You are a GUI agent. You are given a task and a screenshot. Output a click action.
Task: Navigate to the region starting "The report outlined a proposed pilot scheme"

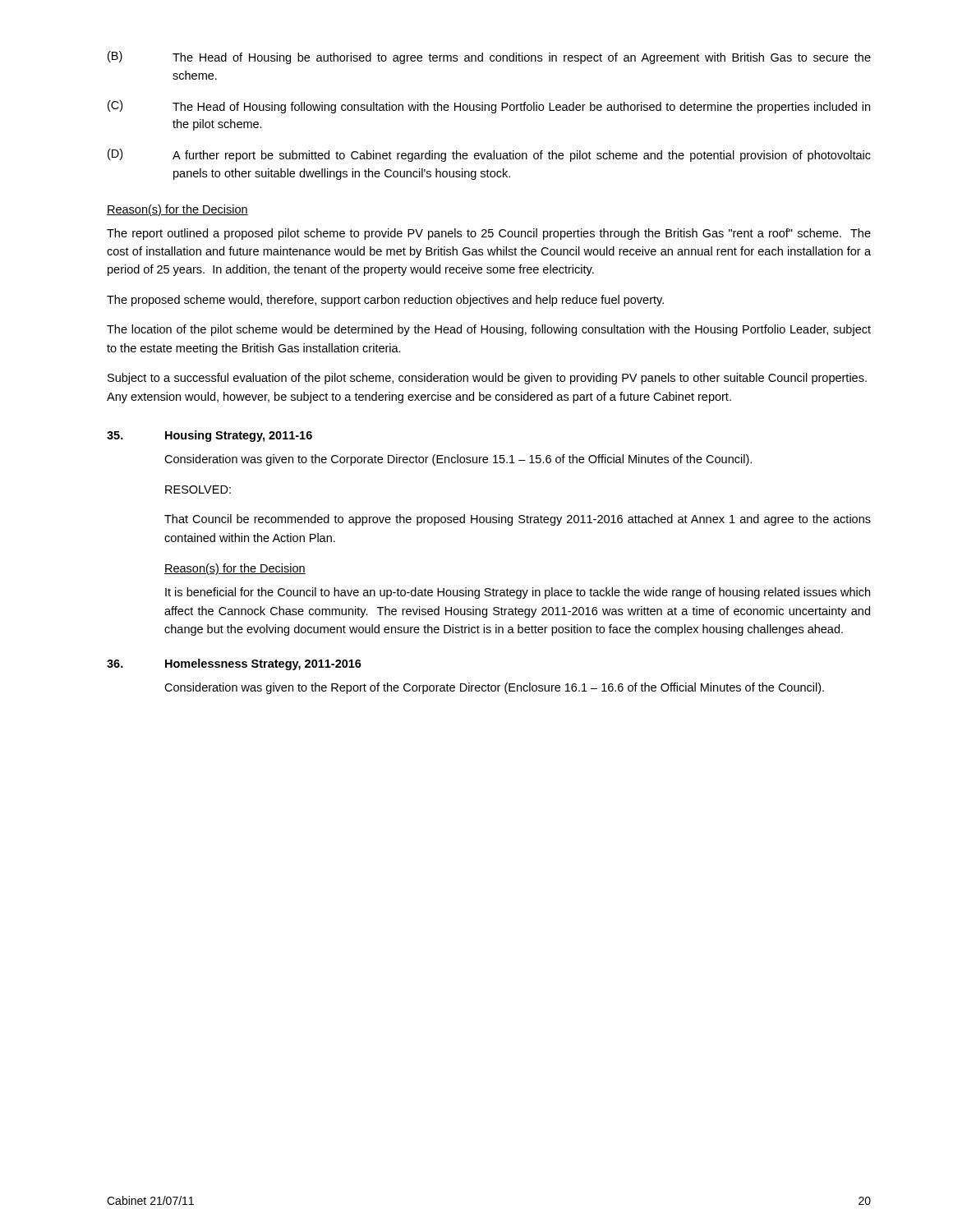pyautogui.click(x=489, y=251)
